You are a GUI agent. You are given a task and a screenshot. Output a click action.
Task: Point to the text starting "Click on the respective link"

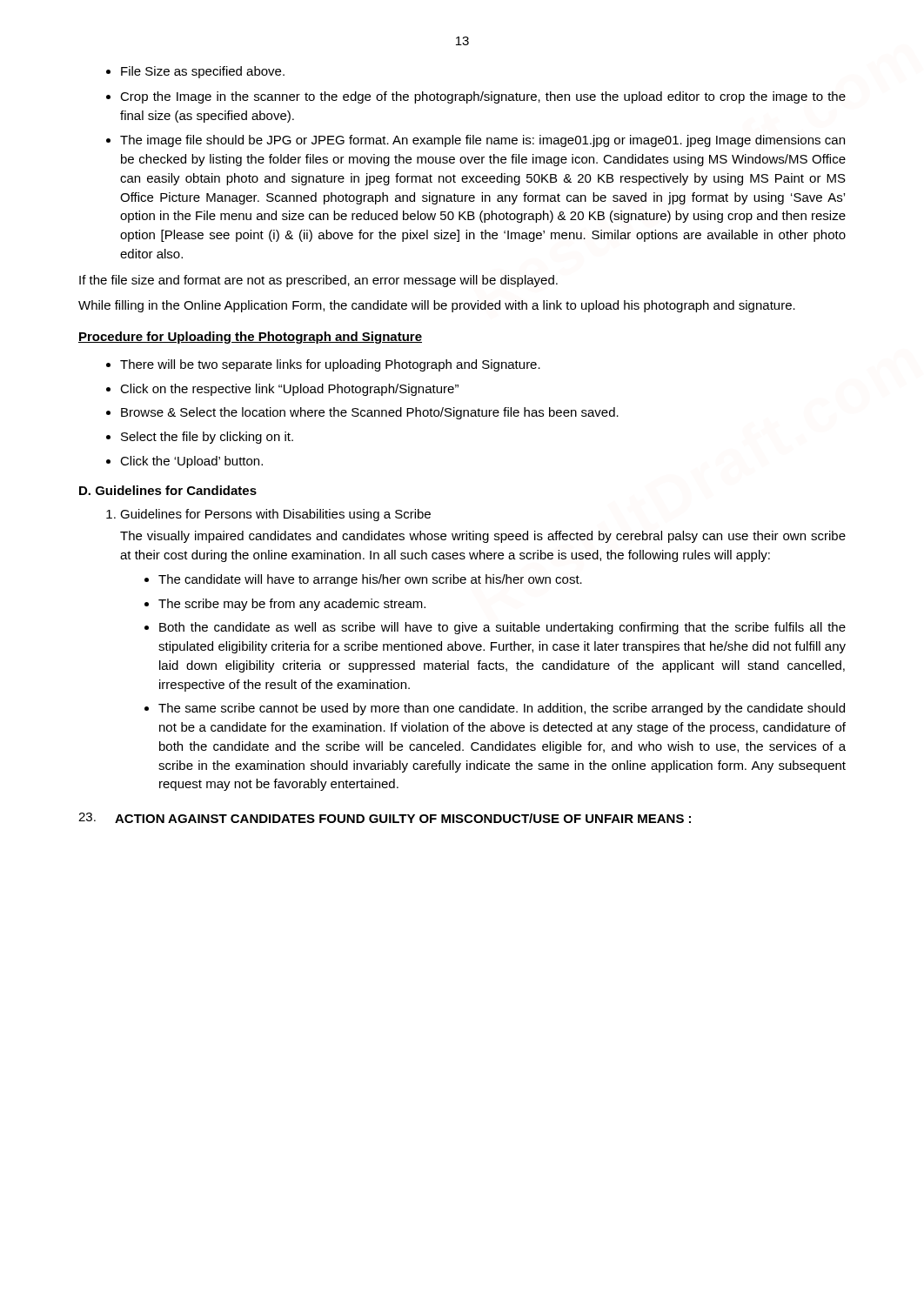[289, 388]
